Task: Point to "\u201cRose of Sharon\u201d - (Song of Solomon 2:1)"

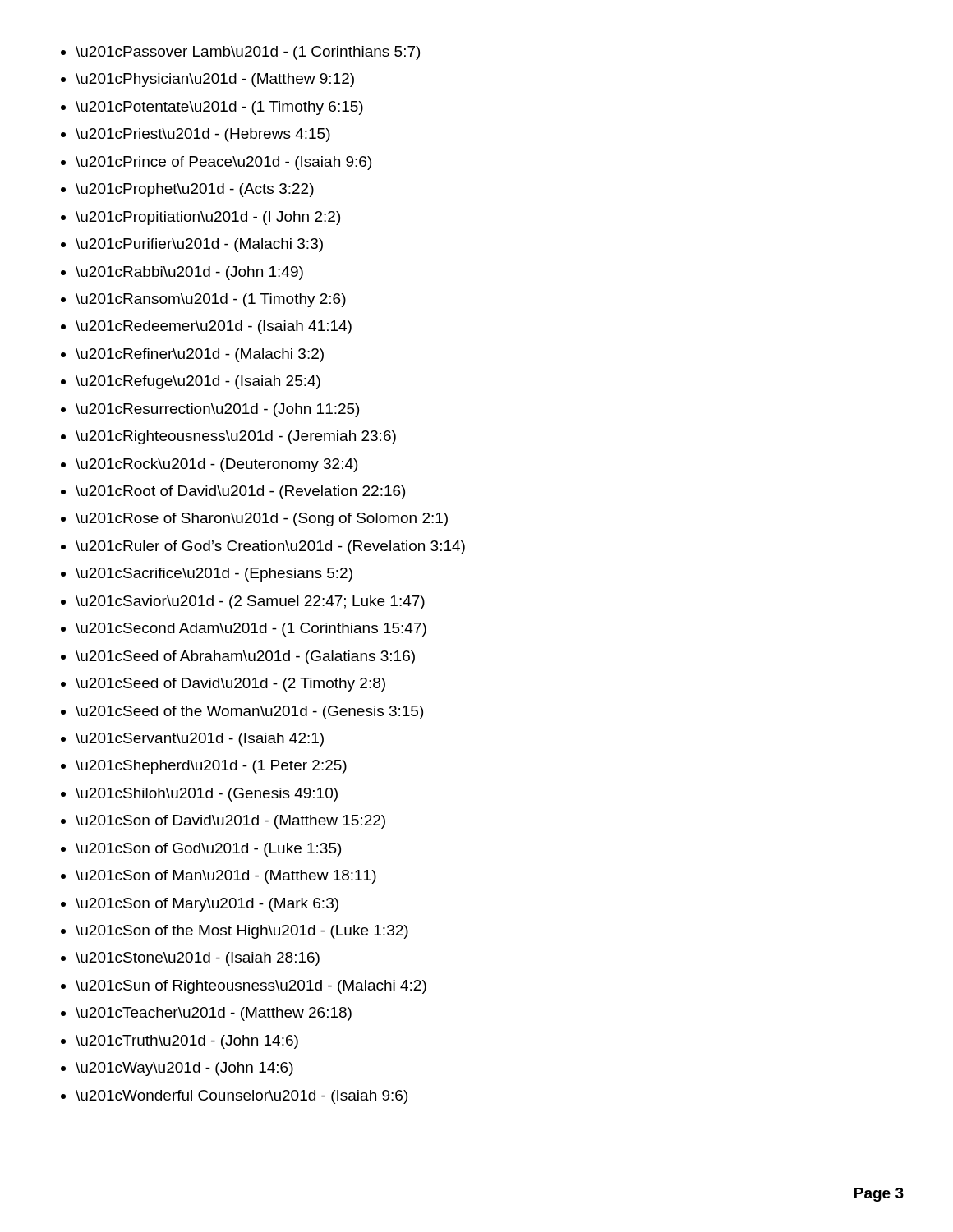Action: (x=262, y=518)
